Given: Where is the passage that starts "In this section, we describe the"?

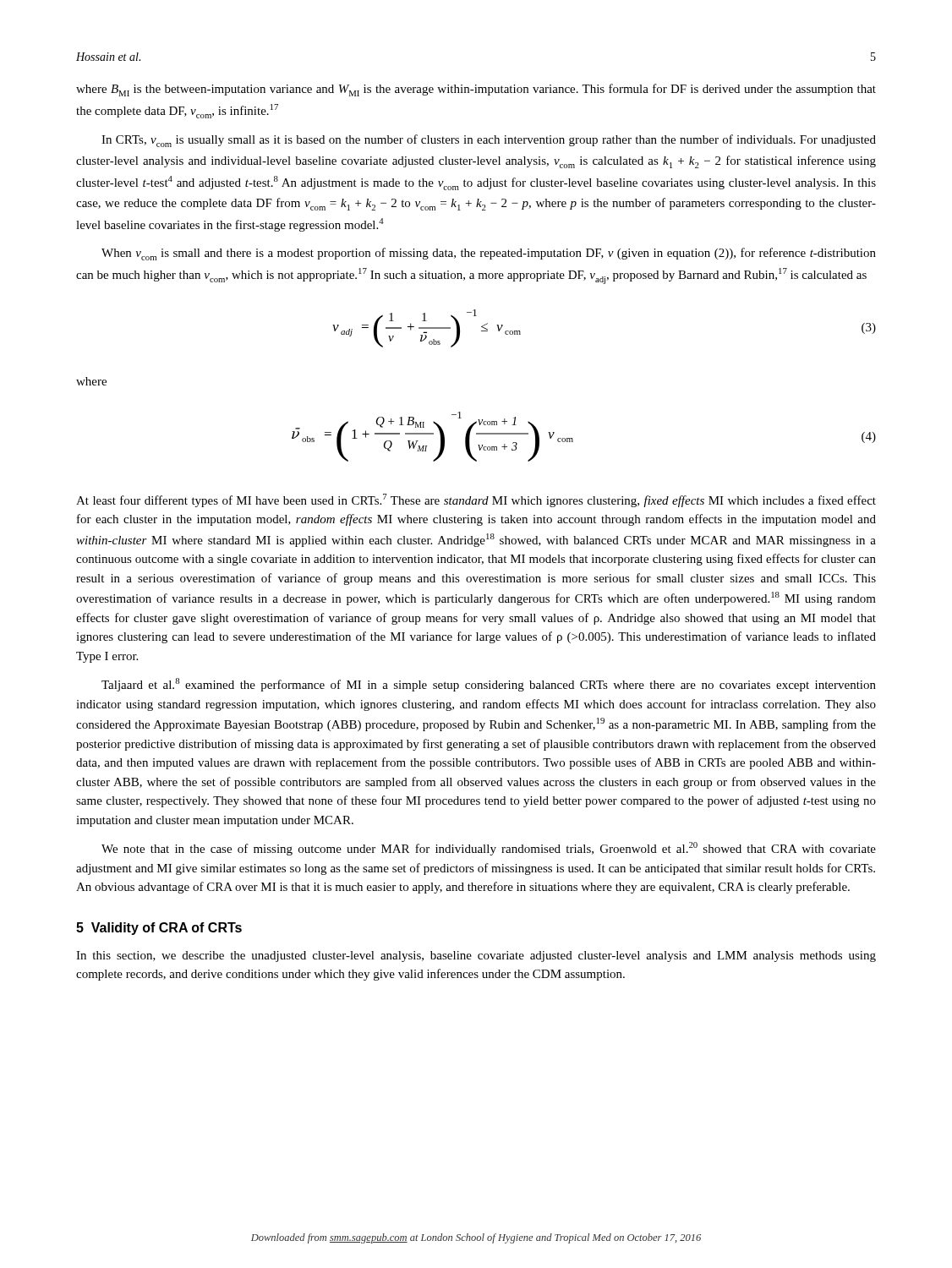Looking at the screenshot, I should [x=476, y=965].
